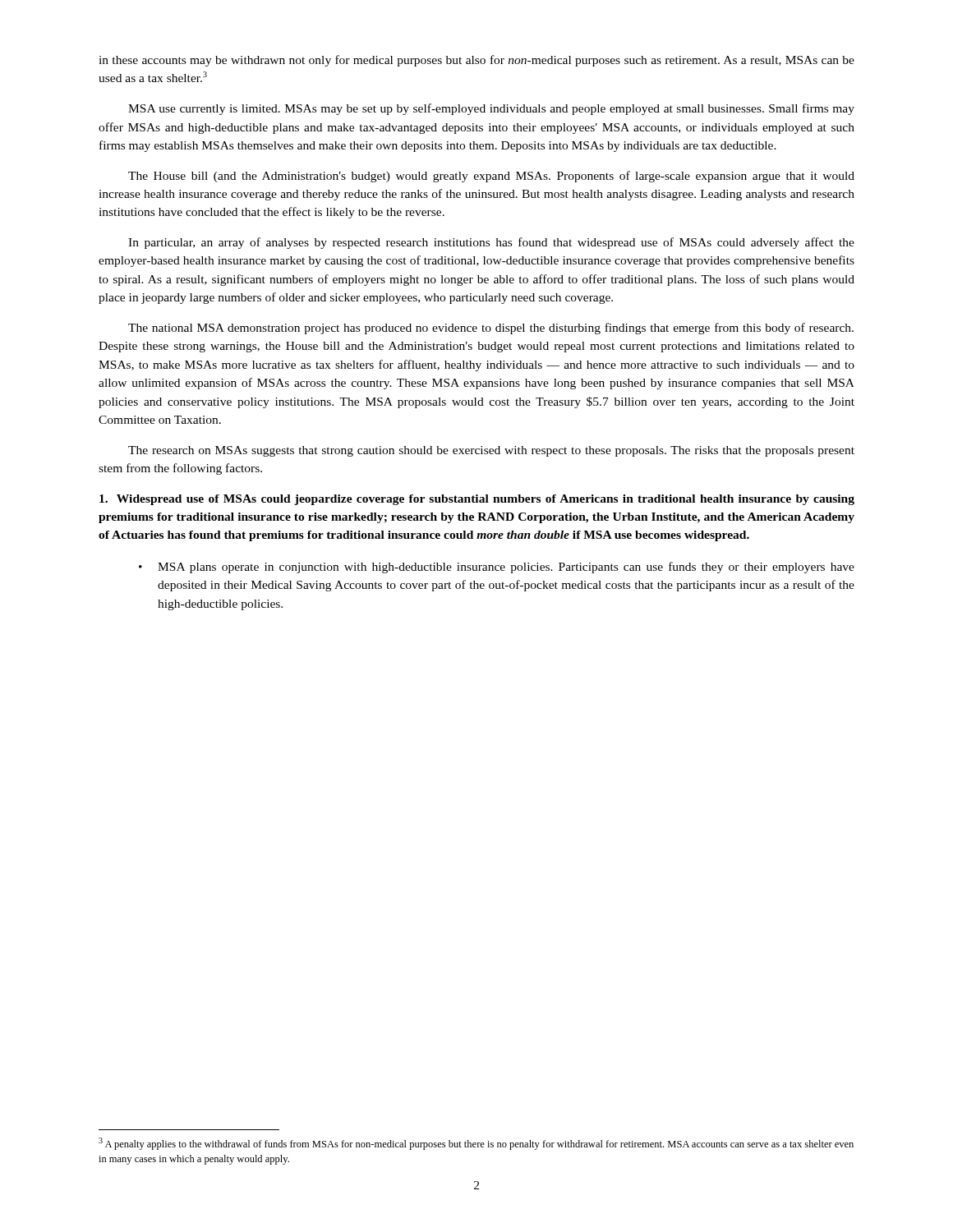The width and height of the screenshot is (953, 1232).
Task: Select the text block with the text "The research on MSAs"
Action: 476,459
